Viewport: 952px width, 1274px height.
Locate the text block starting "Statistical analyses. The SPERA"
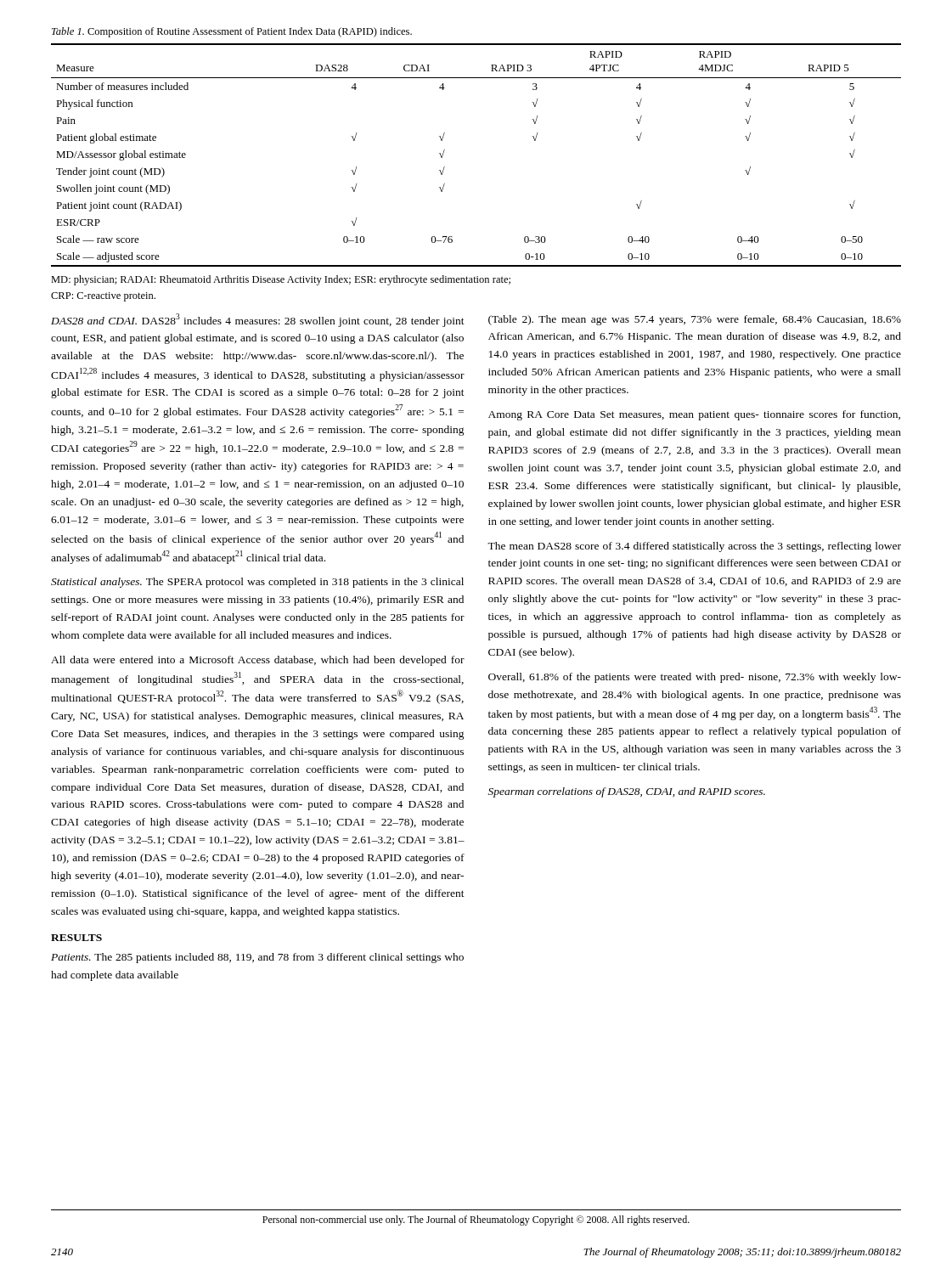[x=258, y=608]
